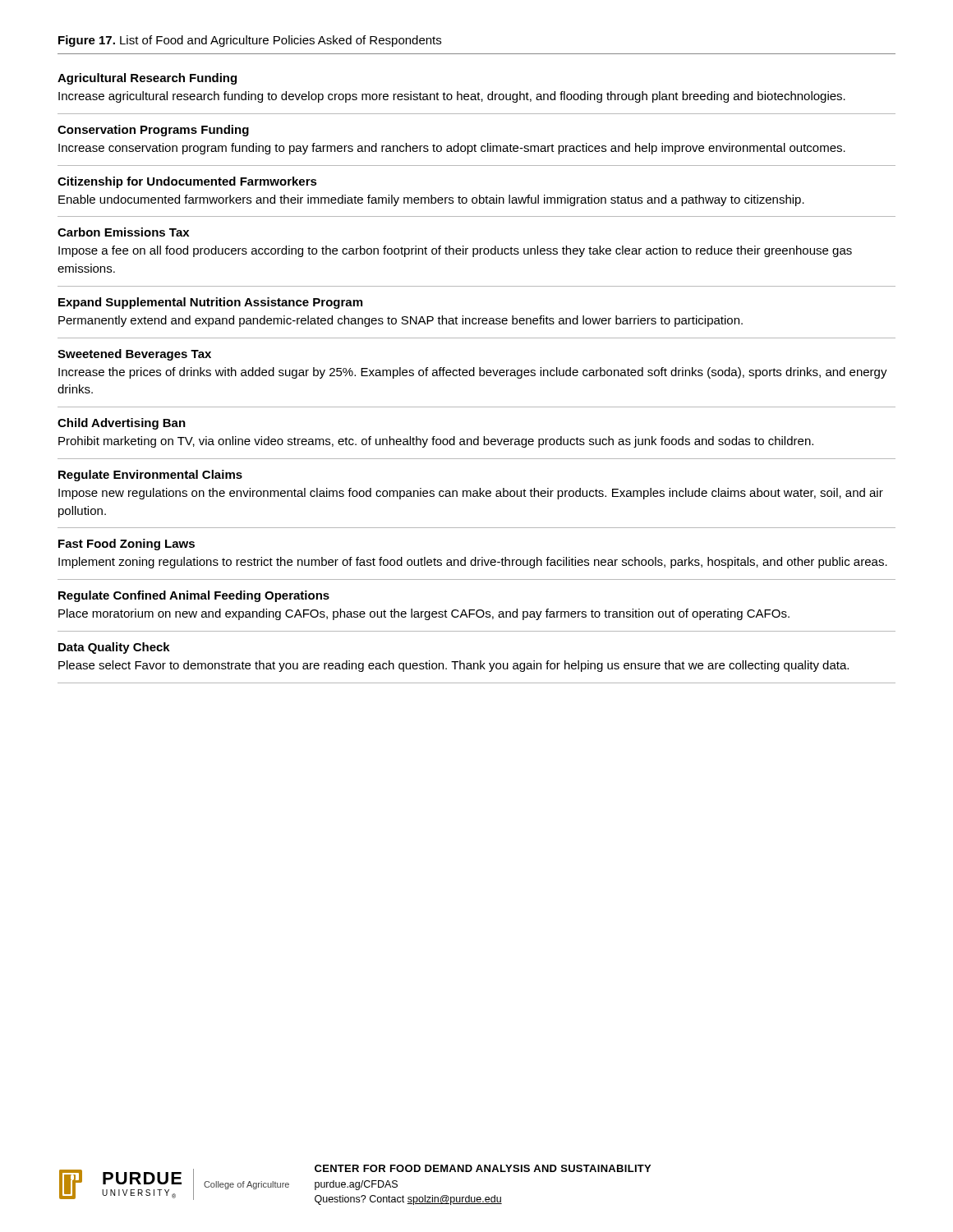This screenshot has height=1232, width=953.
Task: Locate the text starting "Data Quality Check Please select Favor to"
Action: coord(476,657)
